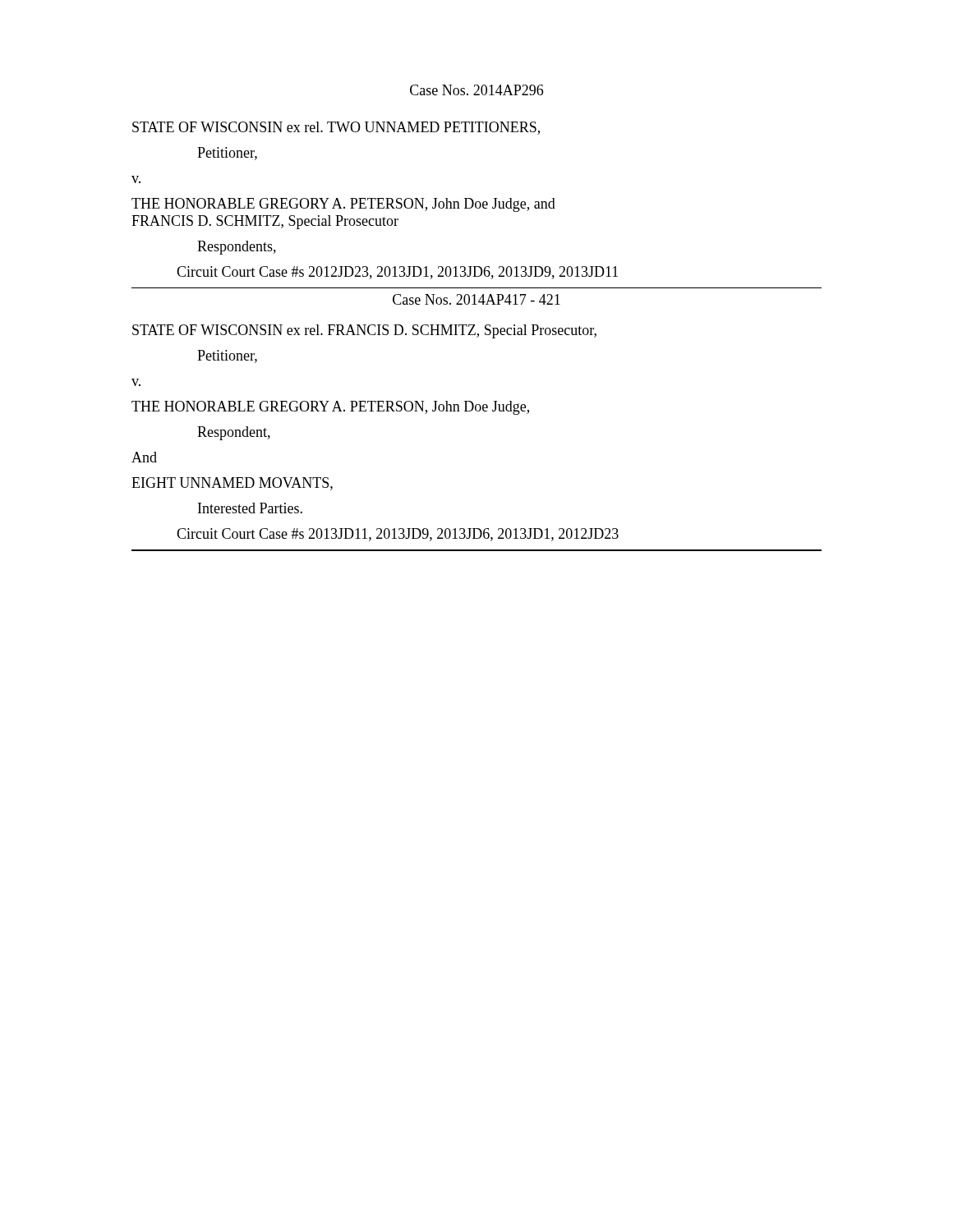Point to the element starting "EIGHT UNNAMED MOVANTS,"
The height and width of the screenshot is (1232, 953).
pyautogui.click(x=232, y=483)
